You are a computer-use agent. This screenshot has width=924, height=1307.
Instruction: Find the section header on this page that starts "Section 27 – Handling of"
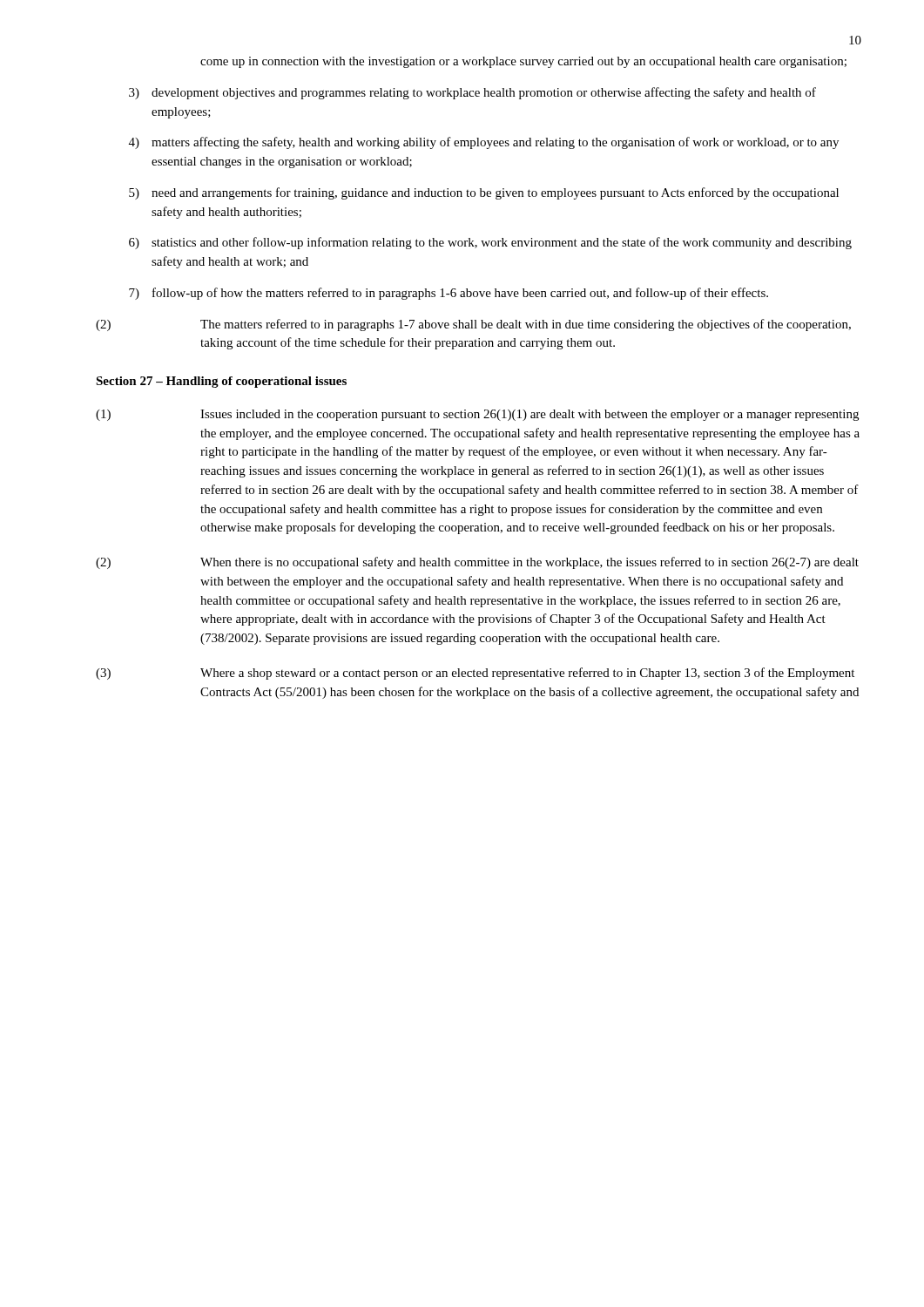tap(221, 381)
